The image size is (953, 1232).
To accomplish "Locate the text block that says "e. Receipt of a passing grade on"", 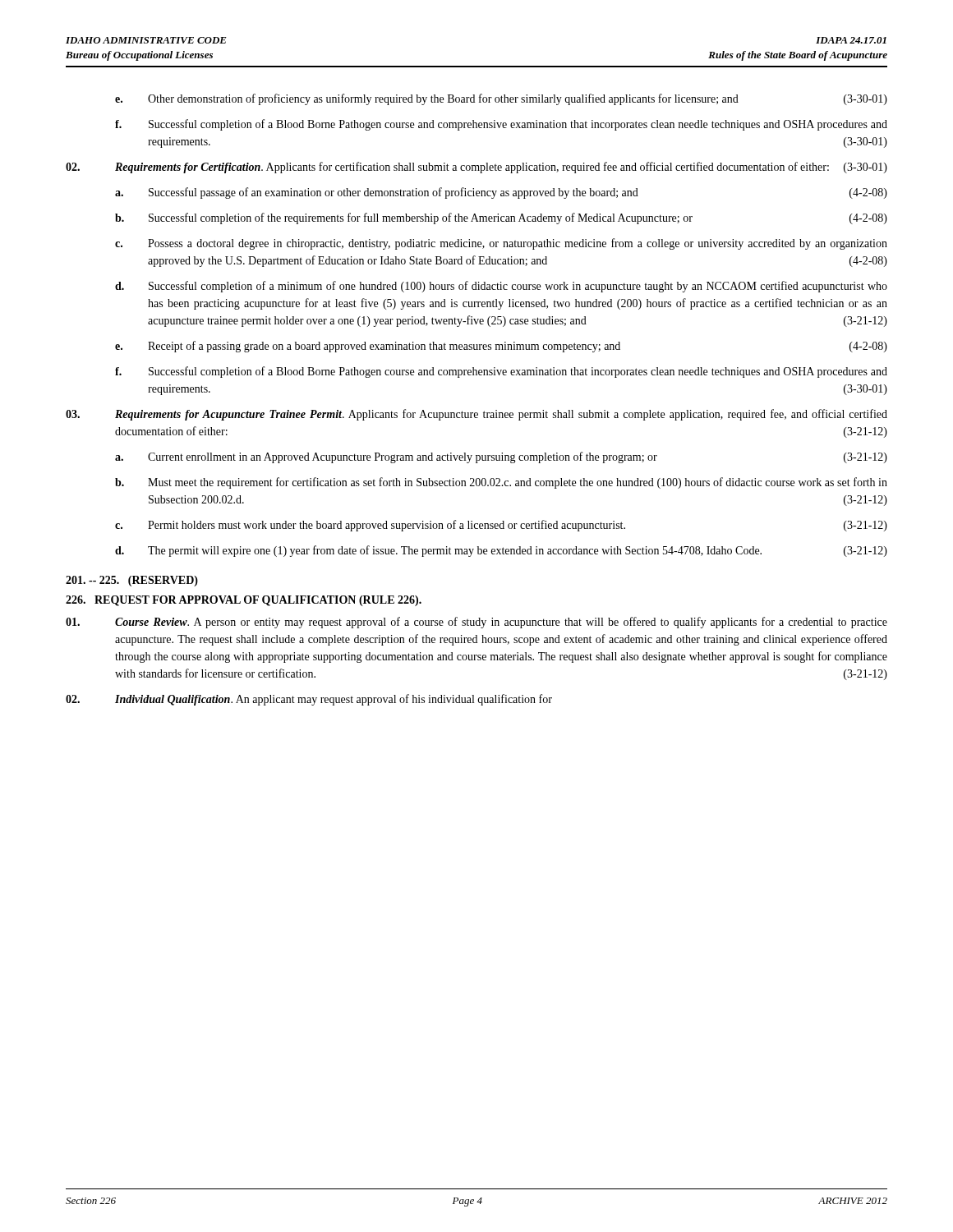I will pyautogui.click(x=501, y=346).
